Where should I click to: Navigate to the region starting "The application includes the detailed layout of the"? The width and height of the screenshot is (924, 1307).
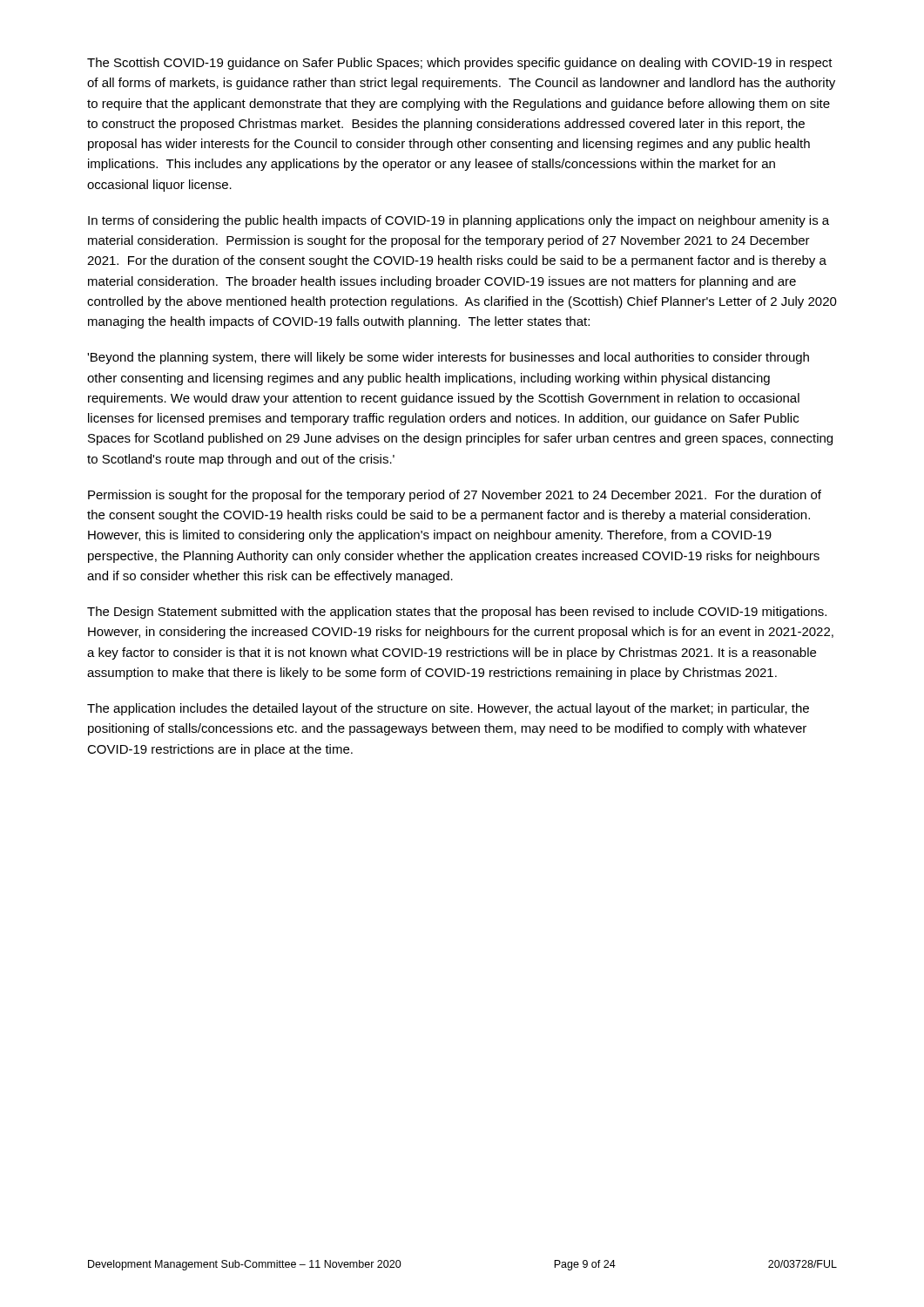pyautogui.click(x=448, y=728)
